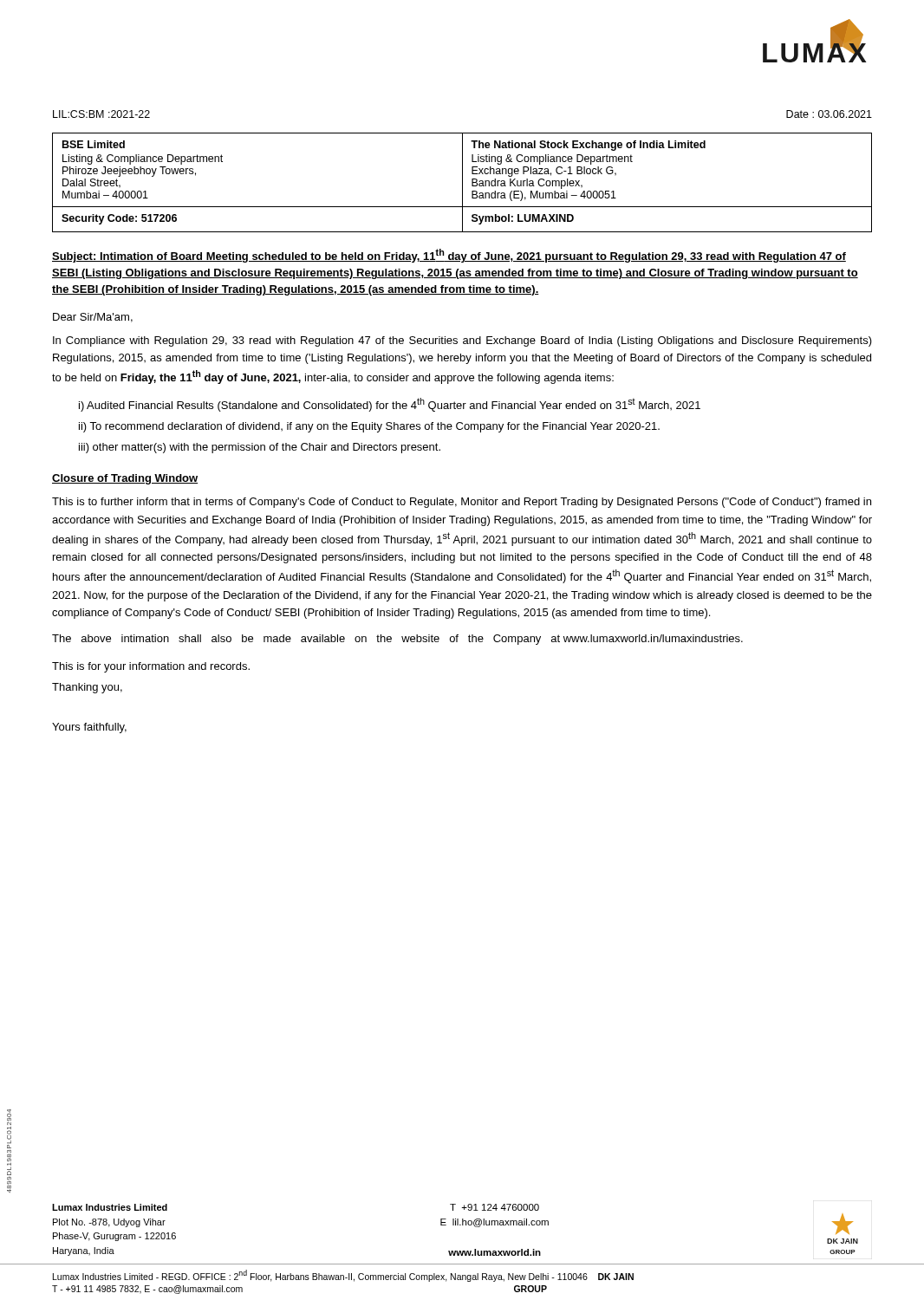Find the table
Image resolution: width=924 pixels, height=1300 pixels.
(462, 182)
